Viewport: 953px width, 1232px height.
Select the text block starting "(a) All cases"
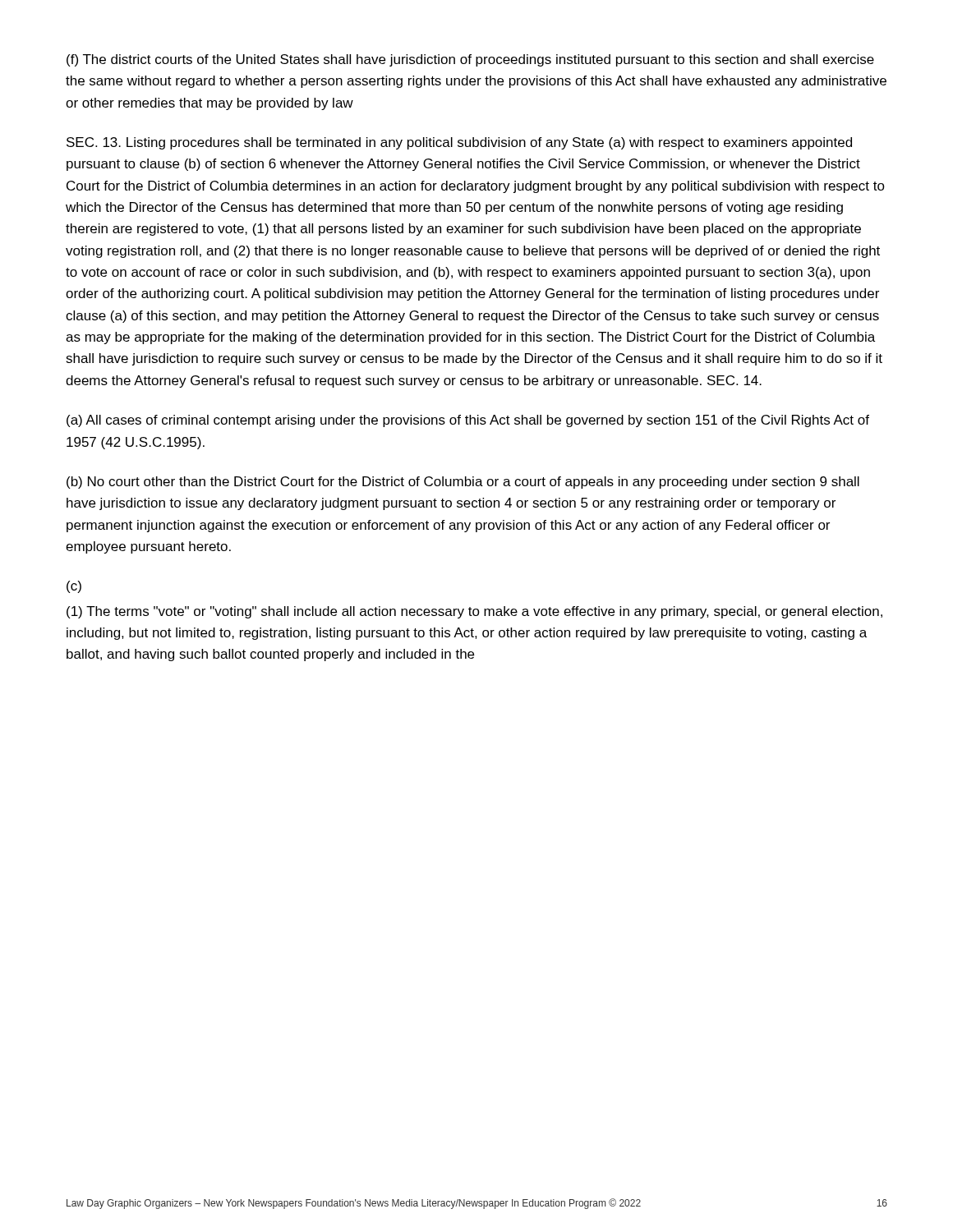[x=467, y=431]
